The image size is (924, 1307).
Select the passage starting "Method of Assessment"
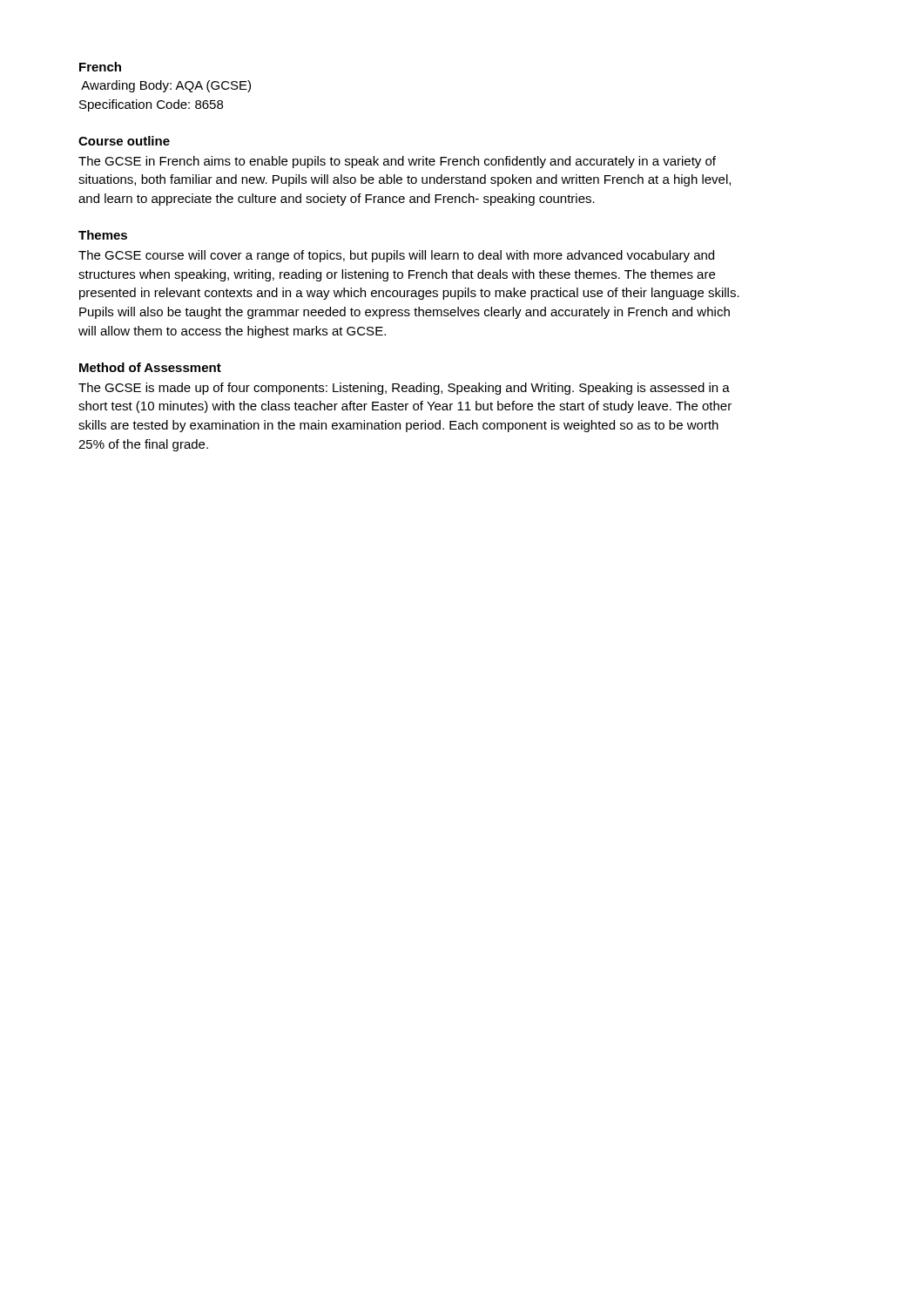pyautogui.click(x=150, y=367)
